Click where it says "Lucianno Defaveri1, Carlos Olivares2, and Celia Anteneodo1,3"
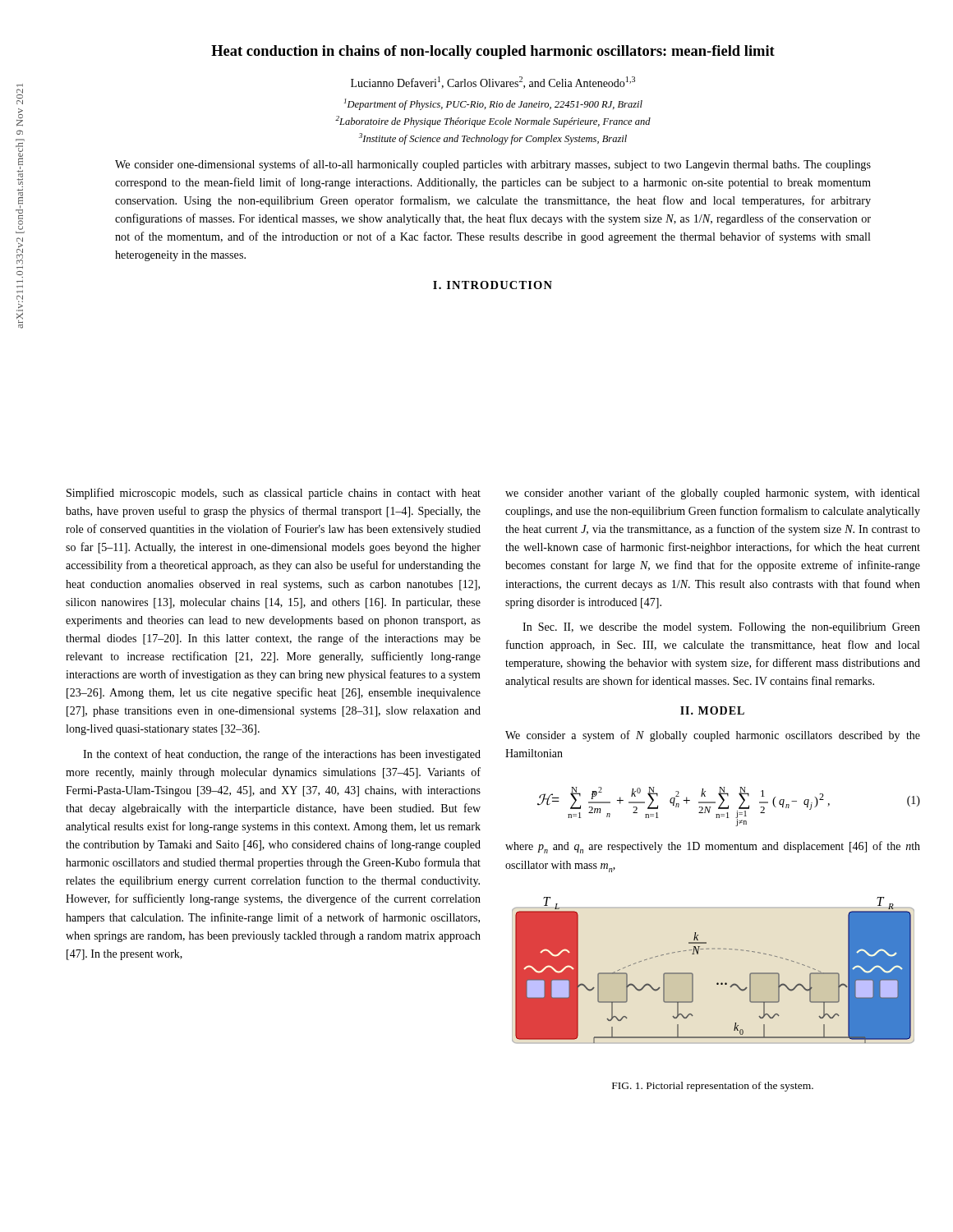This screenshot has height=1232, width=953. [493, 82]
